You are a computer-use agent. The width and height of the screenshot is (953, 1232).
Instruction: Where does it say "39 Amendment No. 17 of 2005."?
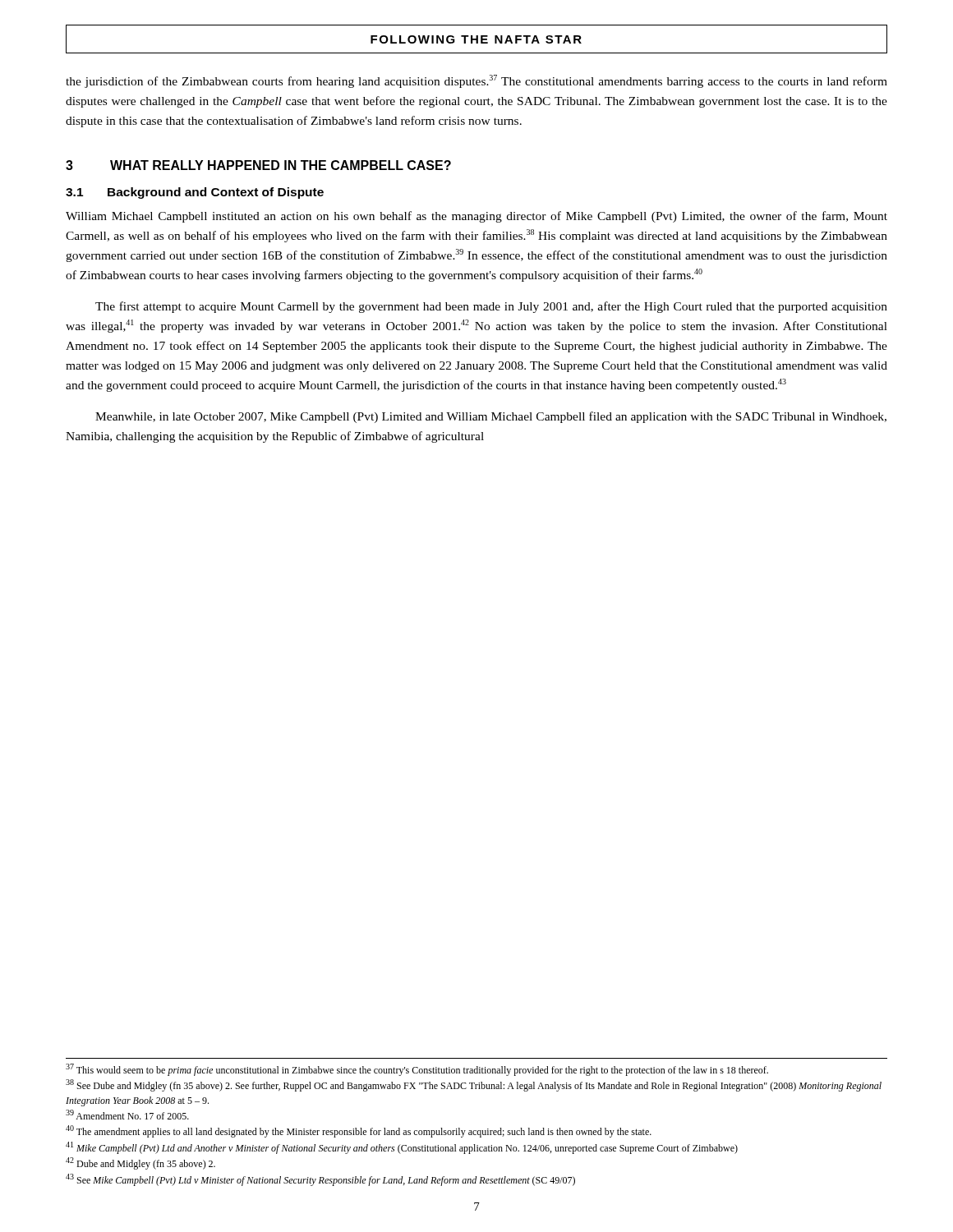tap(128, 1116)
